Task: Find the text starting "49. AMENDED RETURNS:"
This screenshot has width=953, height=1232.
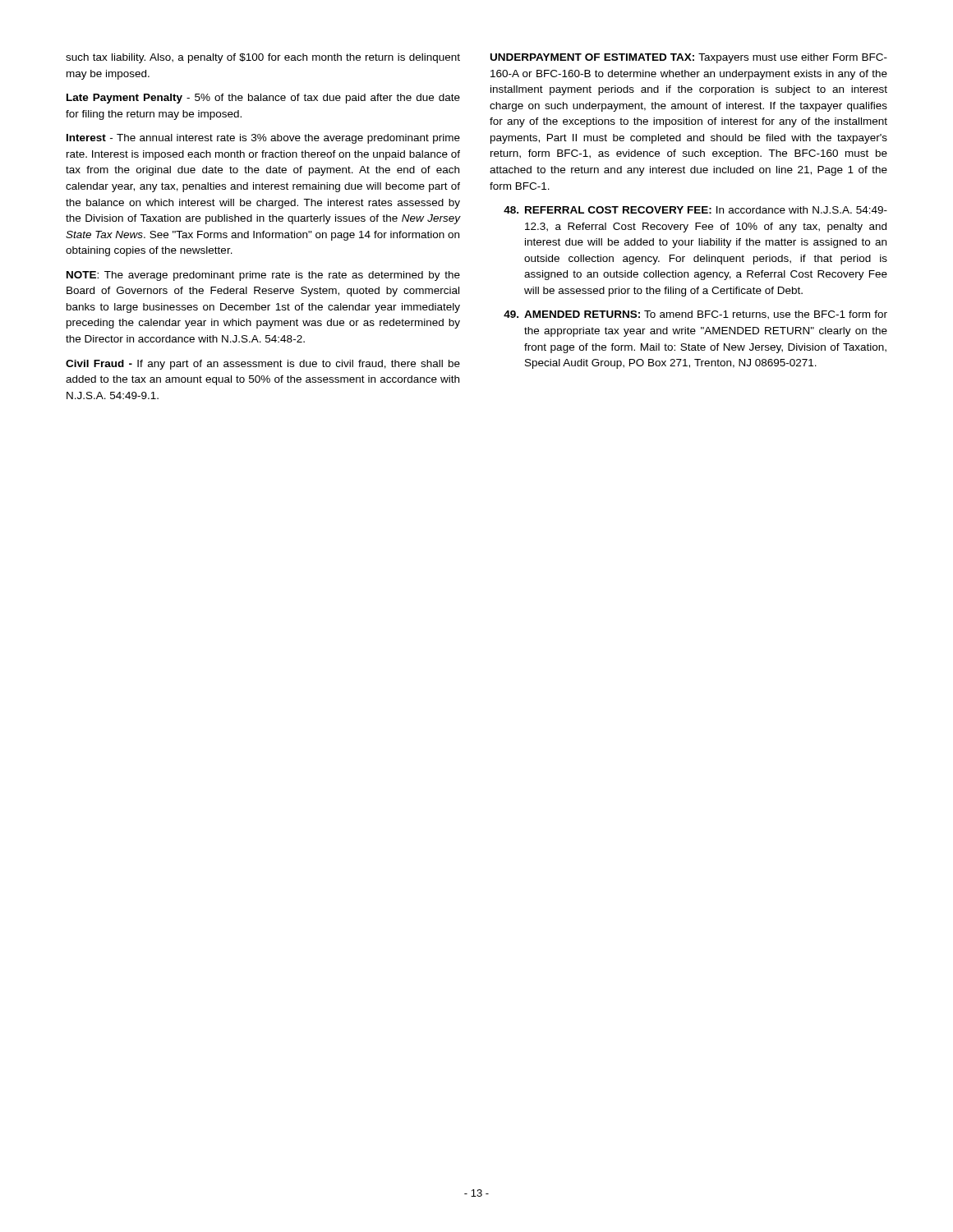Action: click(x=688, y=339)
